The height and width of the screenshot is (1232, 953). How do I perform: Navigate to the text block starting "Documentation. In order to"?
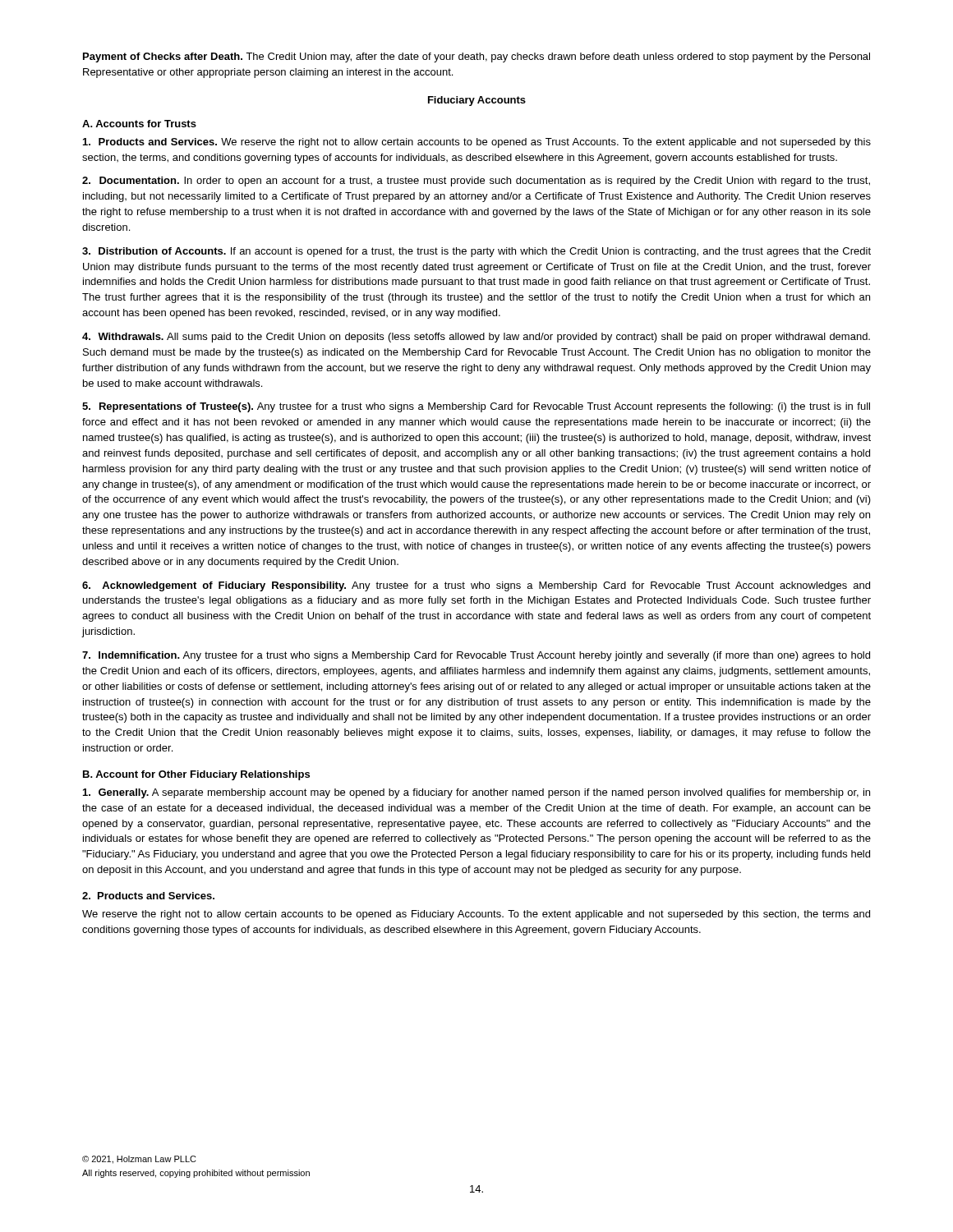pyautogui.click(x=476, y=204)
